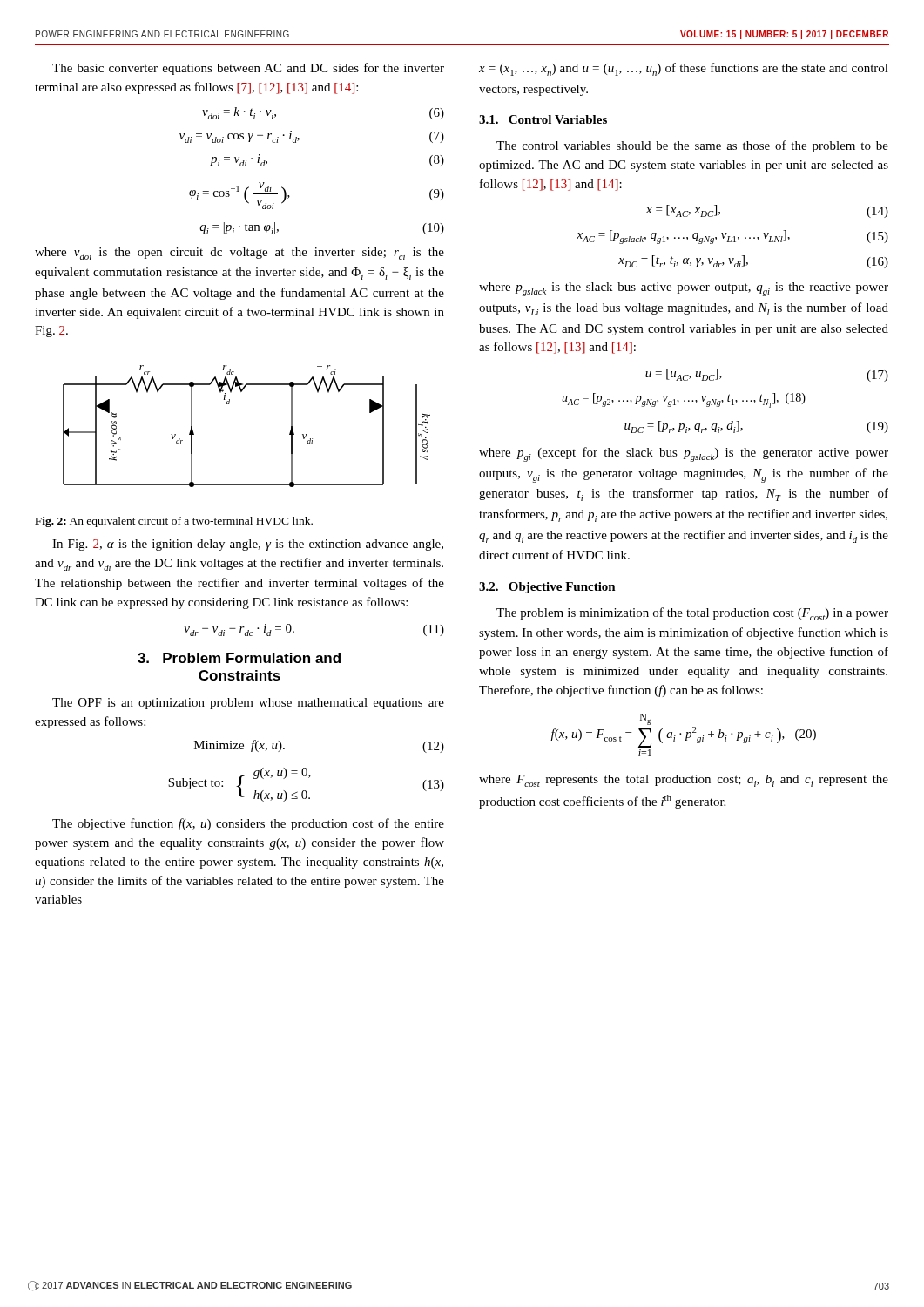Locate the formula with the text "f(x, u) ="
This screenshot has width=924, height=1307.
[684, 735]
